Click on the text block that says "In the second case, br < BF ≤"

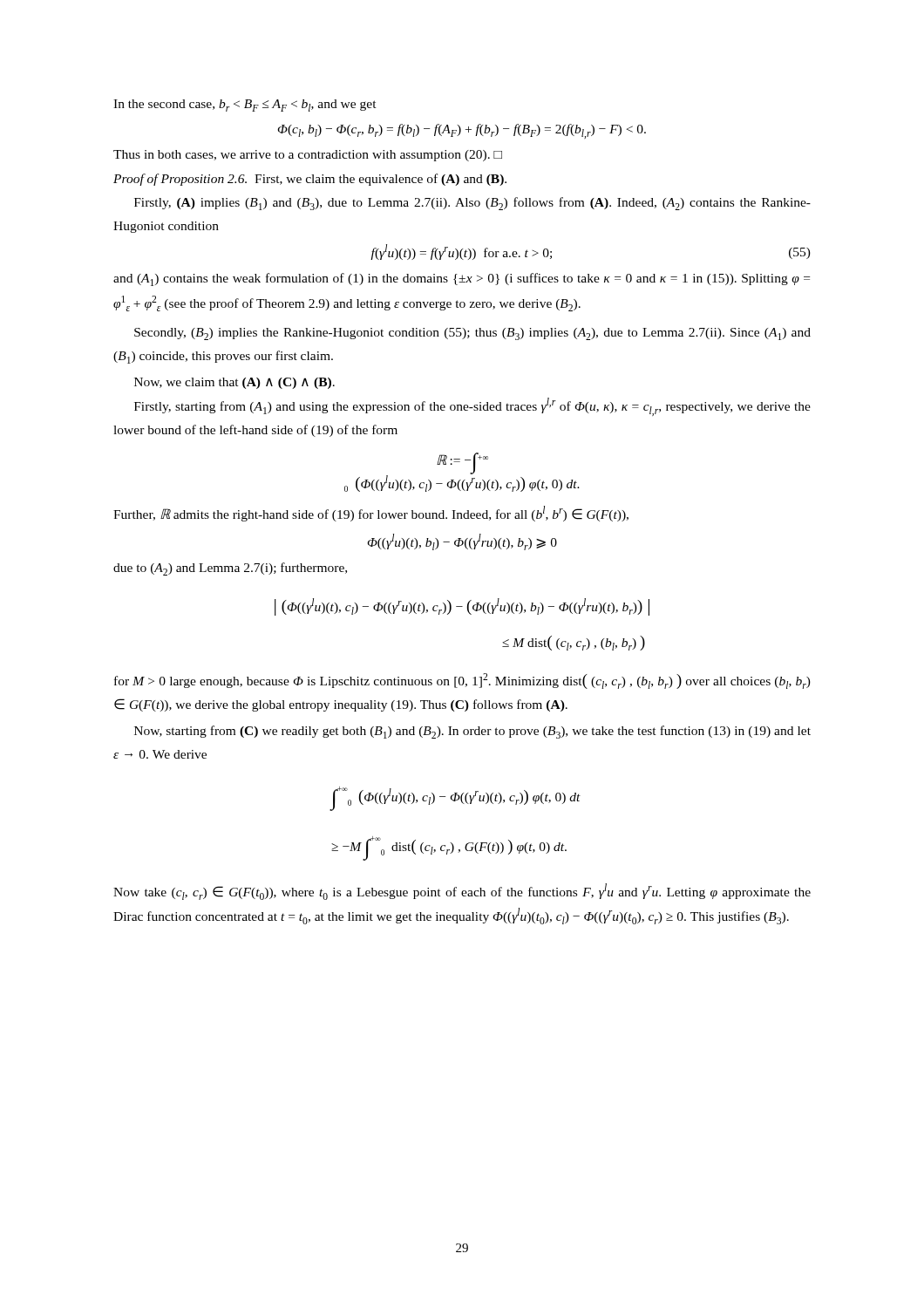click(x=245, y=105)
